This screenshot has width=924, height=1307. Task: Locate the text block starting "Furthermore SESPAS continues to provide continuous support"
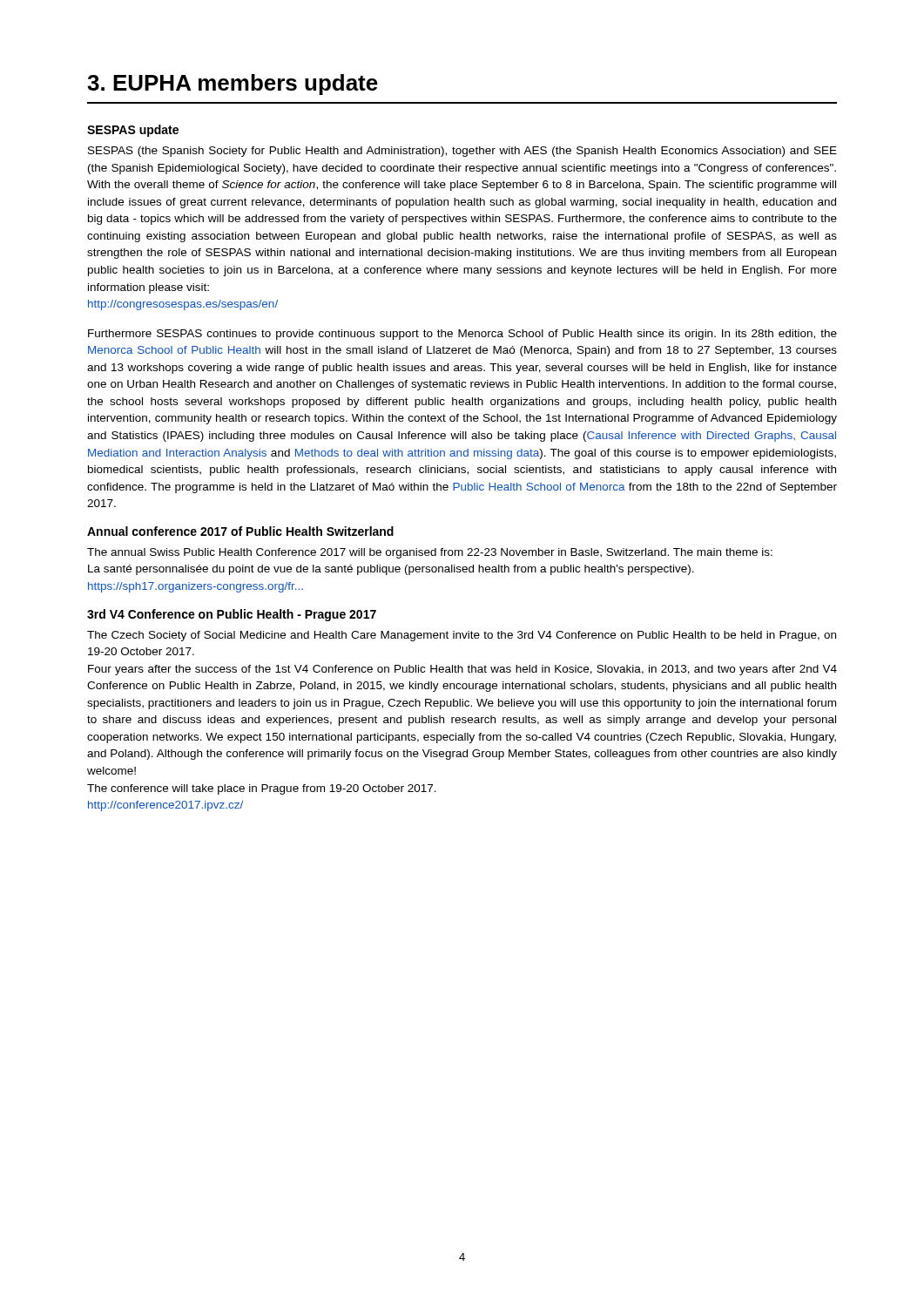point(462,418)
